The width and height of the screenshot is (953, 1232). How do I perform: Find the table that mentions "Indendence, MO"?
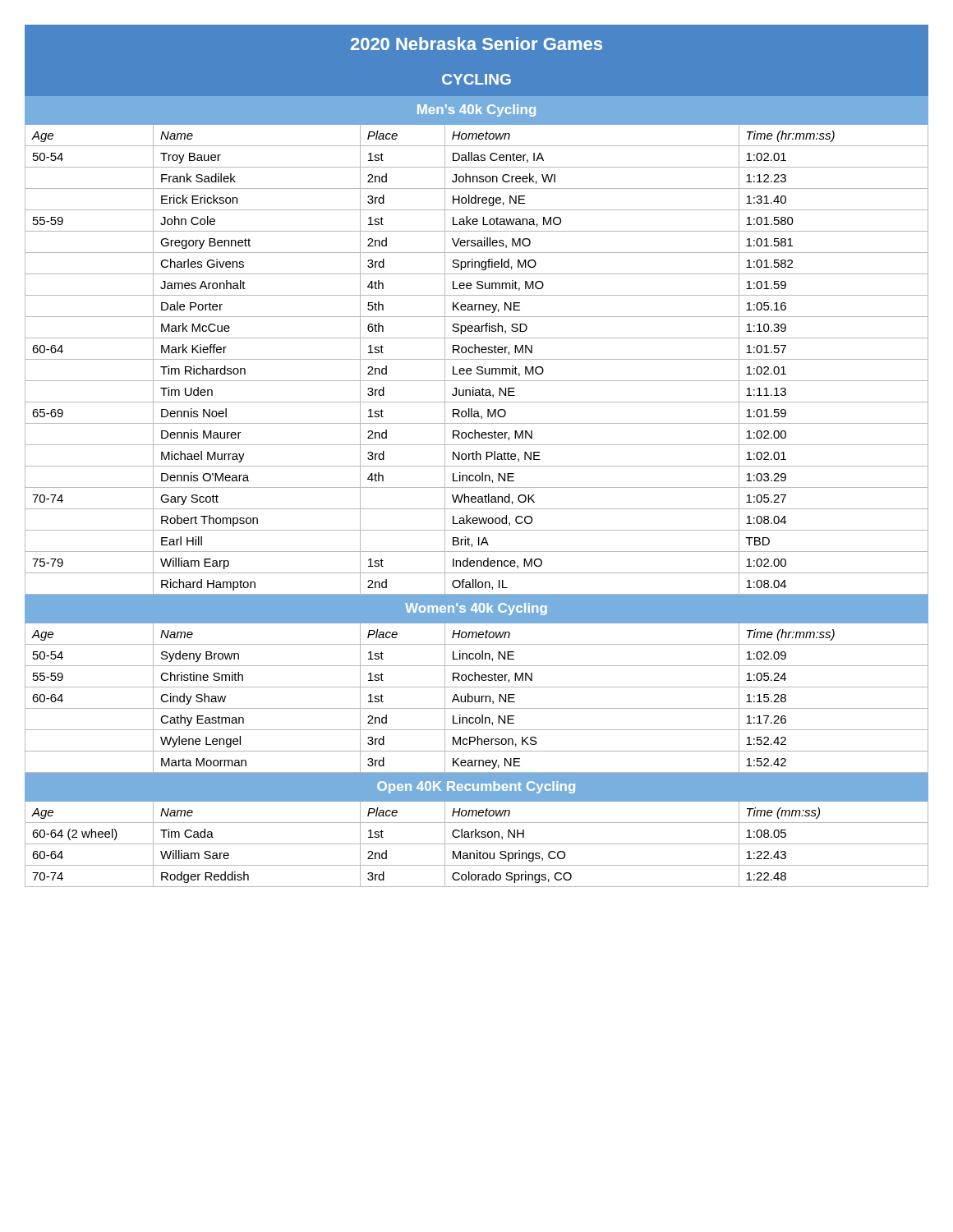(x=476, y=456)
